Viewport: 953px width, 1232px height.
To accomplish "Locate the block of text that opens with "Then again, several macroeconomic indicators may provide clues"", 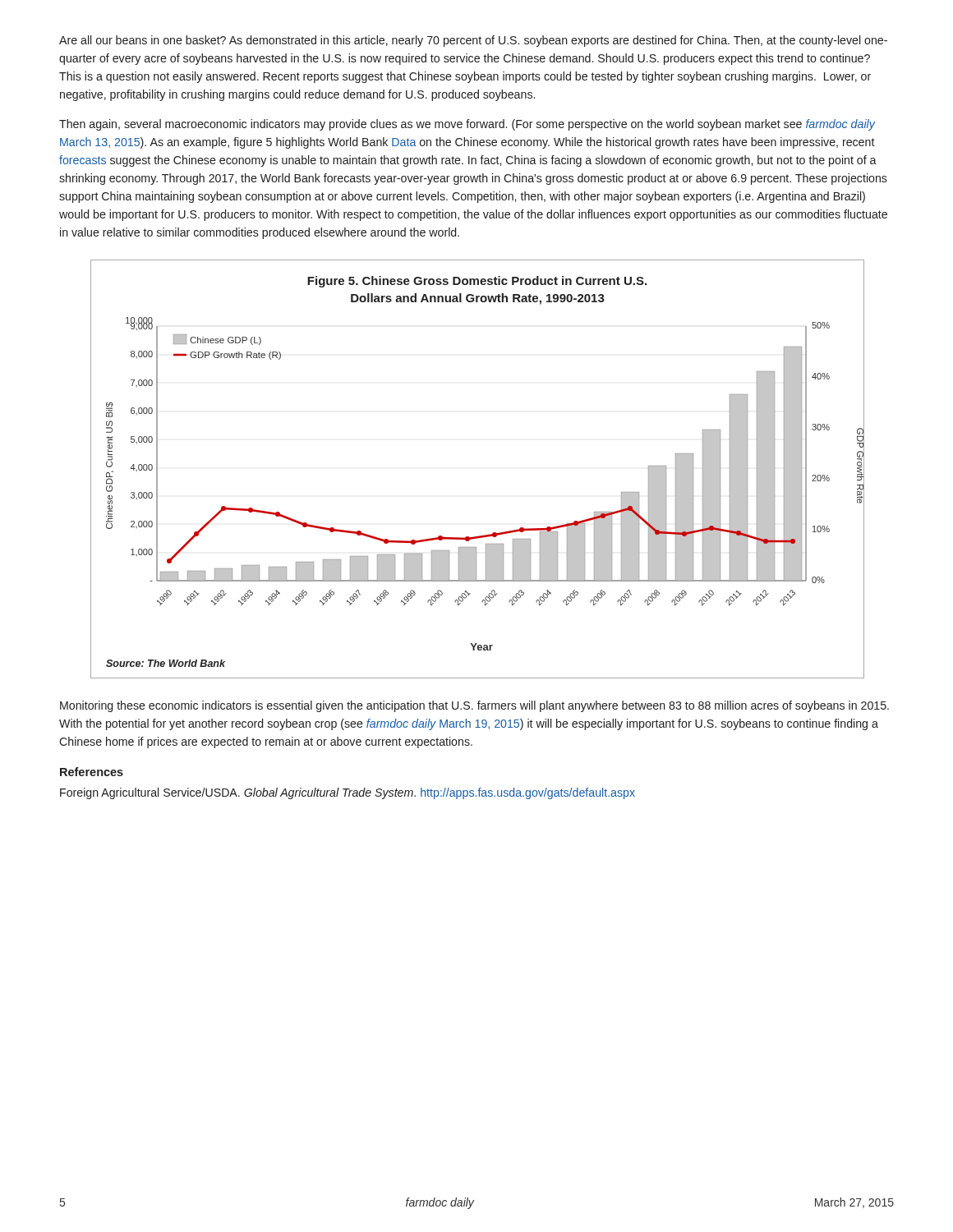I will pos(473,178).
